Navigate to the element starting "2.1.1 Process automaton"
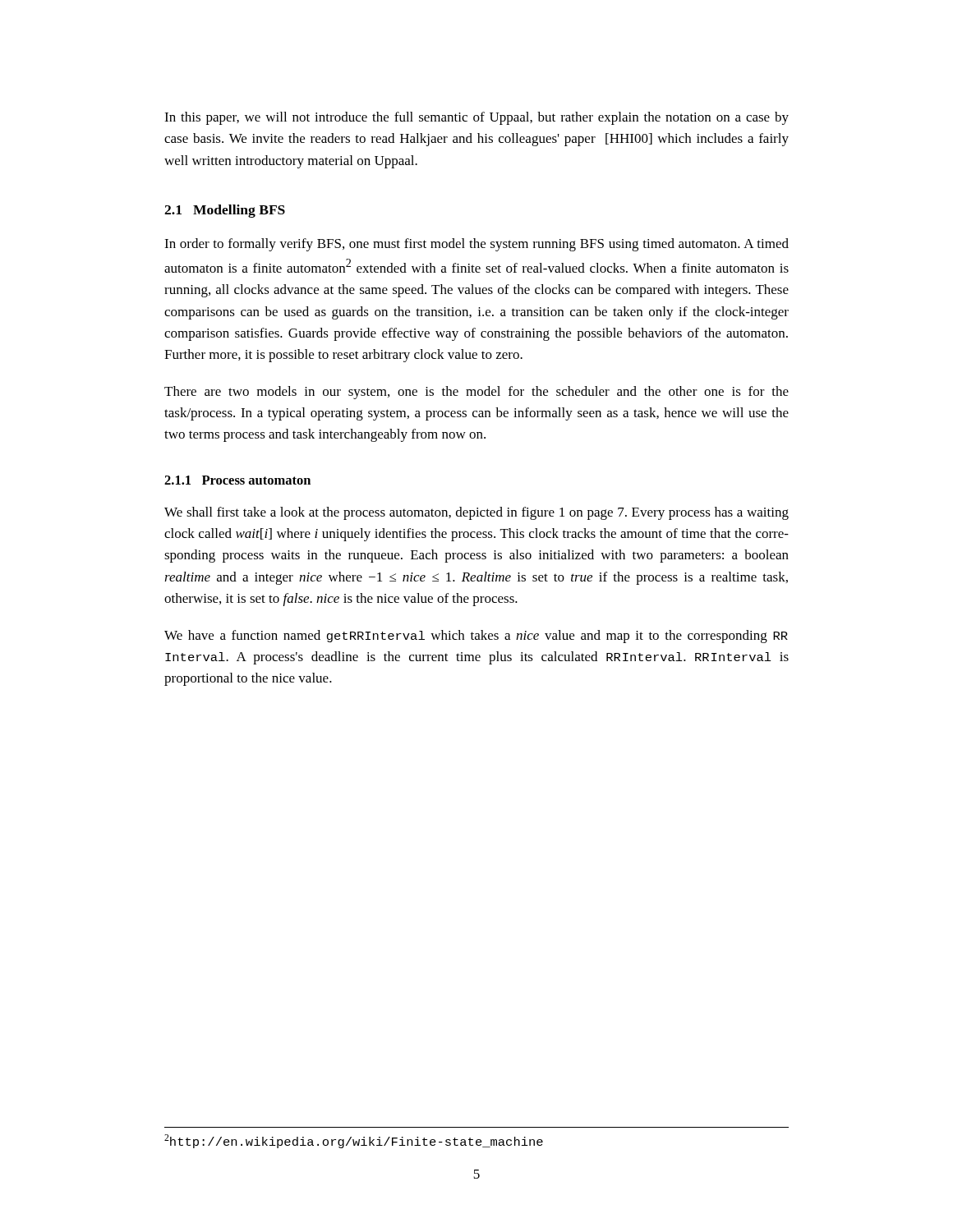The width and height of the screenshot is (953, 1232). point(238,480)
